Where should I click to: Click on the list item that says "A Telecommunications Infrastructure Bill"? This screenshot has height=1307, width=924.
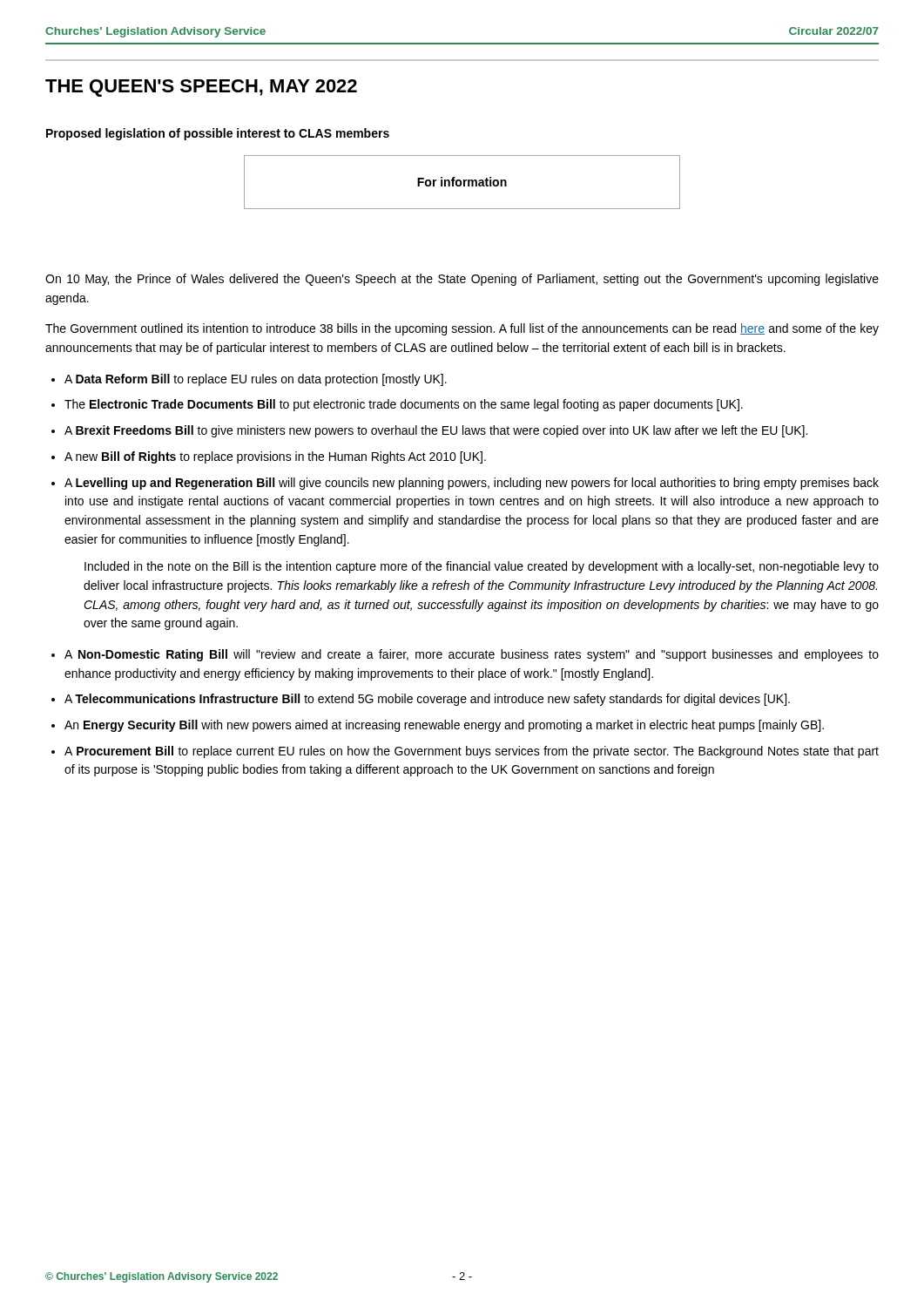click(x=472, y=700)
